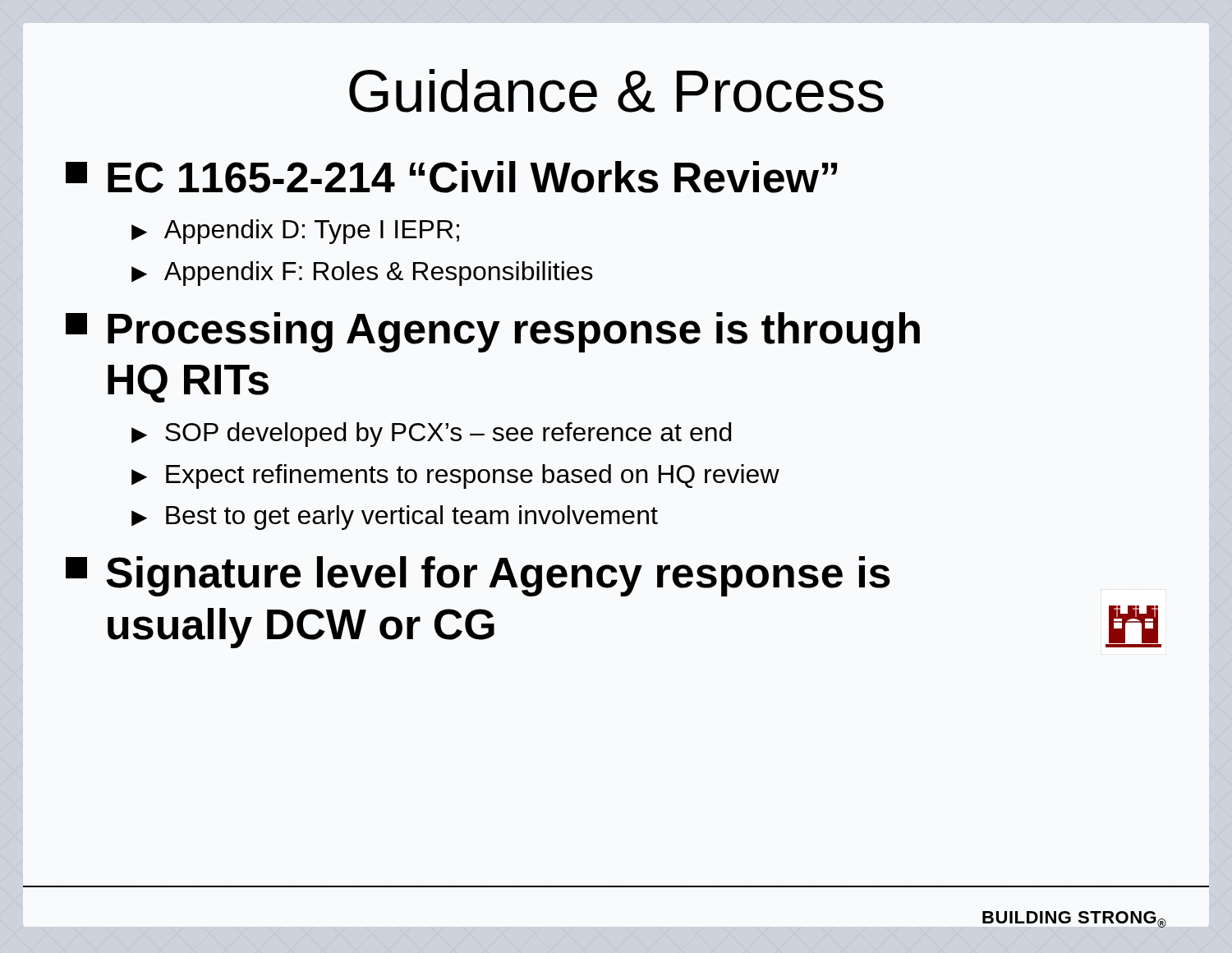Locate the text block starting "► Appendix F: Roles & Responsibilities"

pyautogui.click(x=360, y=272)
